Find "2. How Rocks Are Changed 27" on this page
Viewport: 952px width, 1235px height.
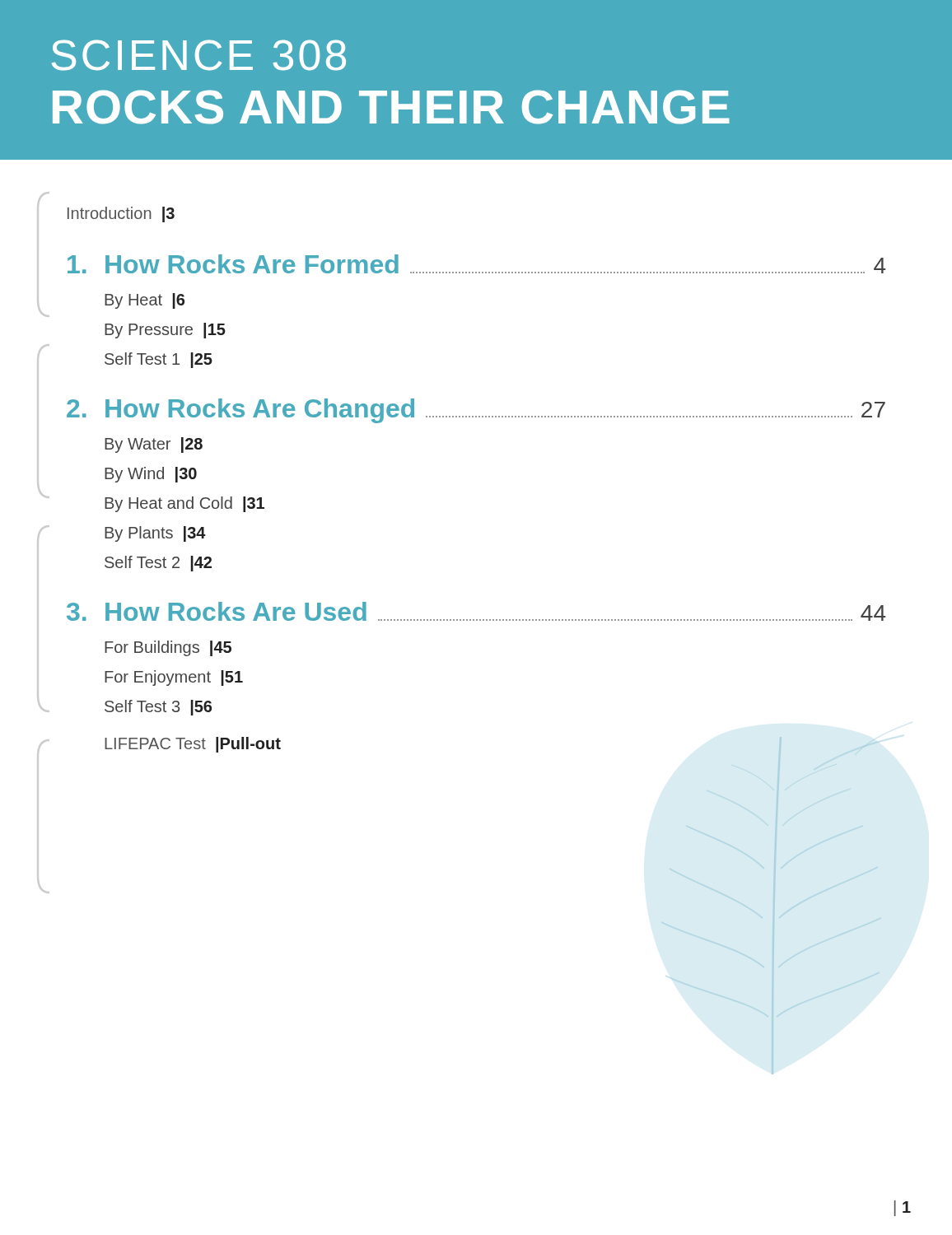[x=476, y=408]
